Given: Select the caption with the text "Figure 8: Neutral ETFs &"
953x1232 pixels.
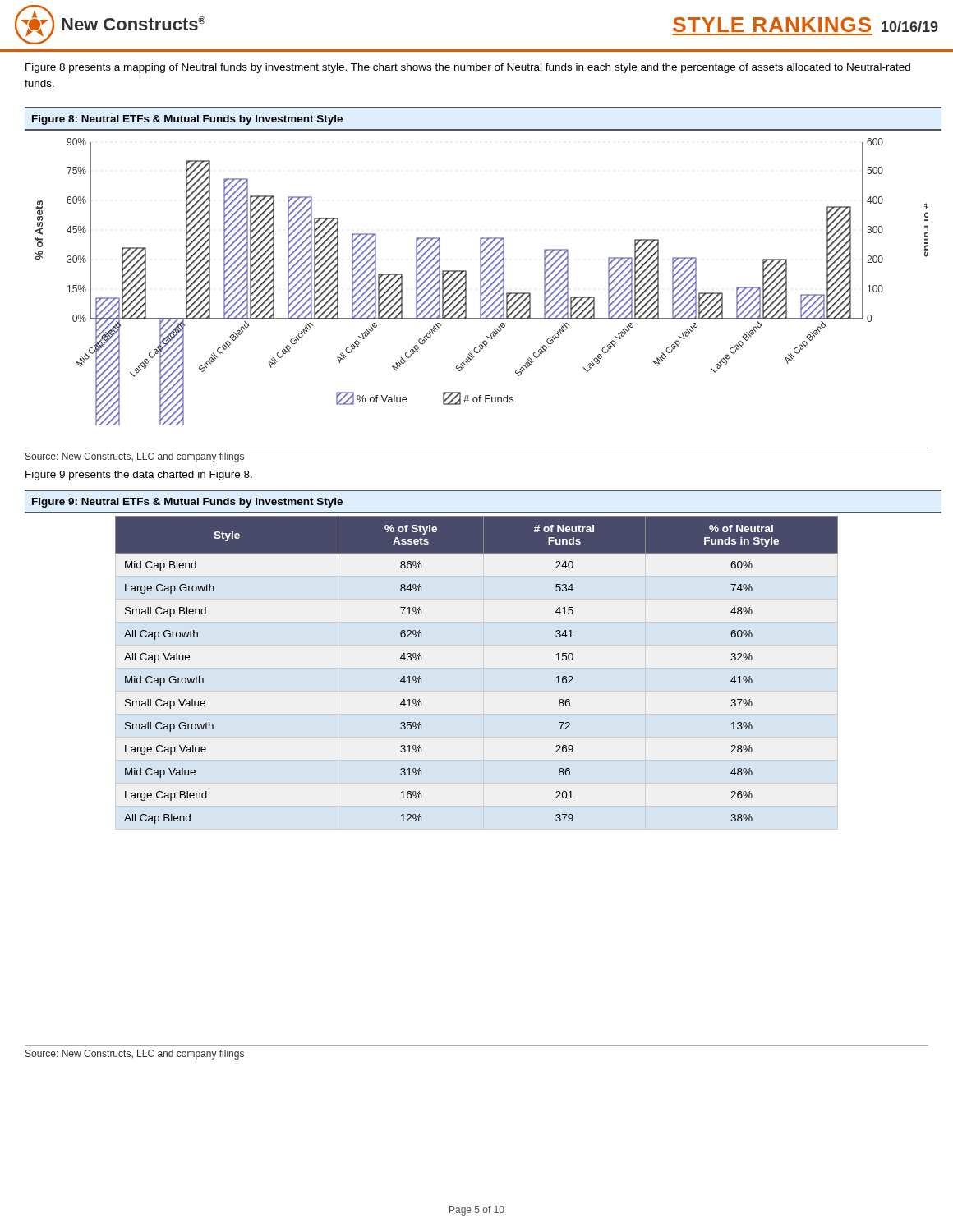Looking at the screenshot, I should [x=187, y=119].
